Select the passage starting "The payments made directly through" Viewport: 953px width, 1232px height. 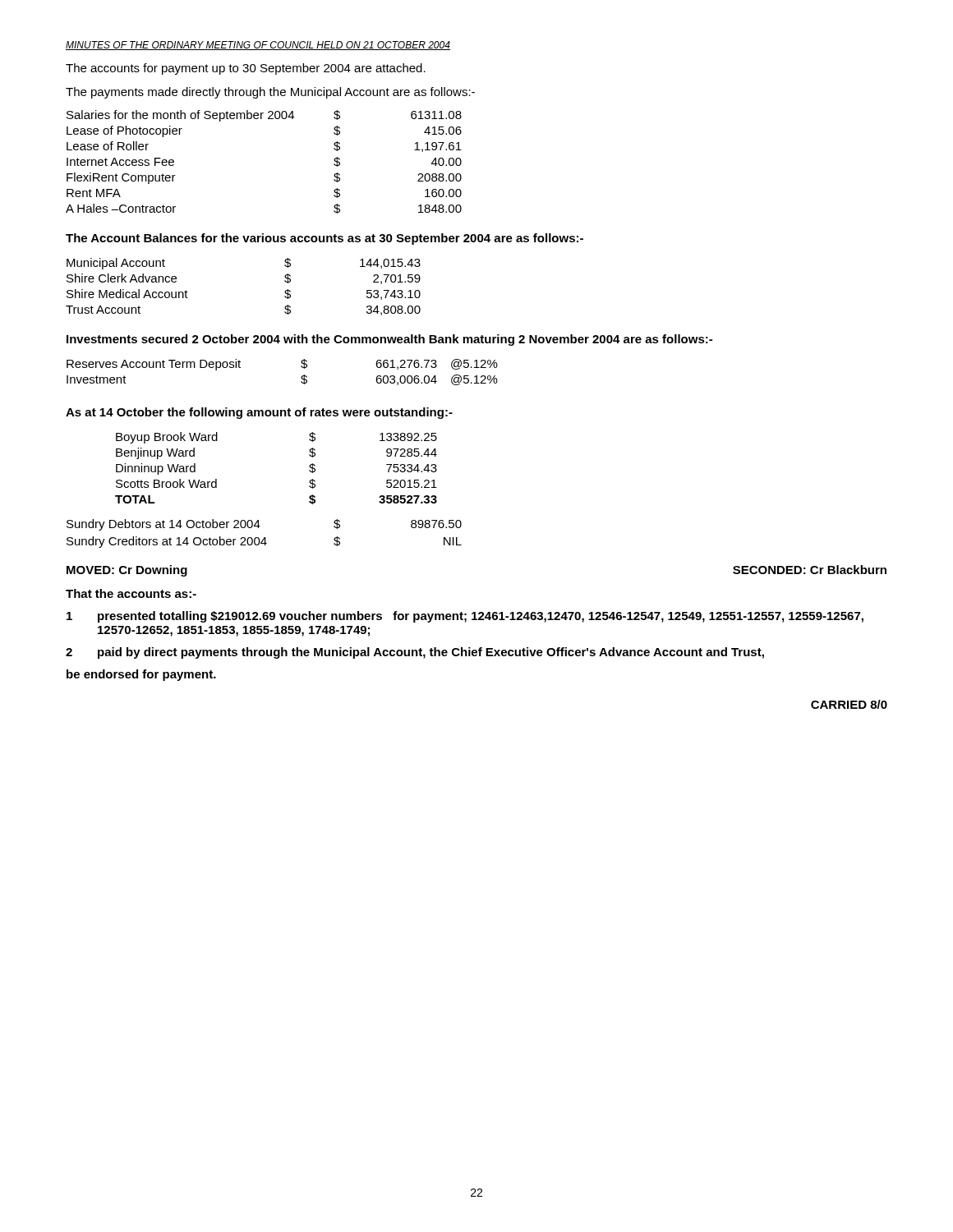(x=271, y=92)
